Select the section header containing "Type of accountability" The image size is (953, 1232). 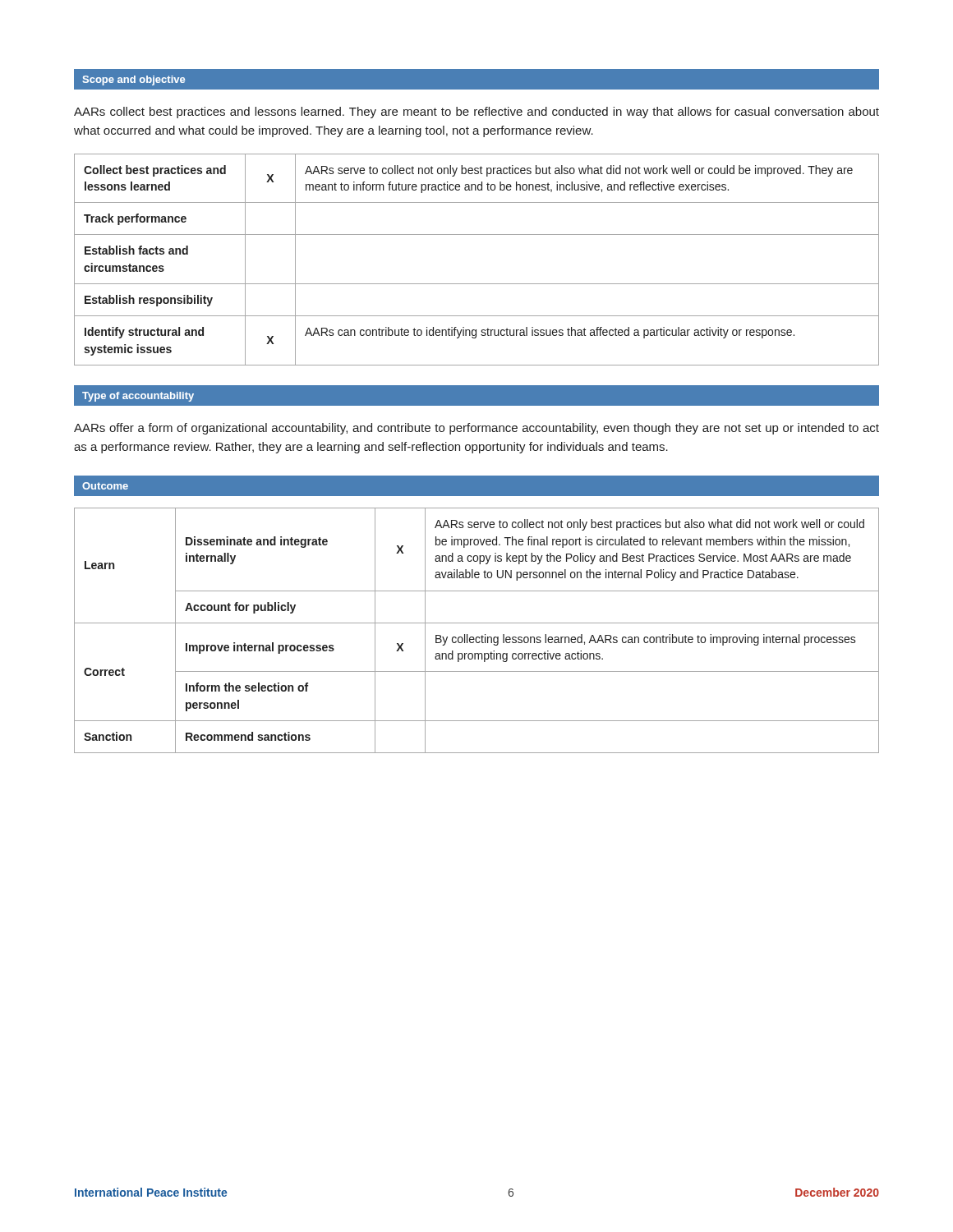476,395
